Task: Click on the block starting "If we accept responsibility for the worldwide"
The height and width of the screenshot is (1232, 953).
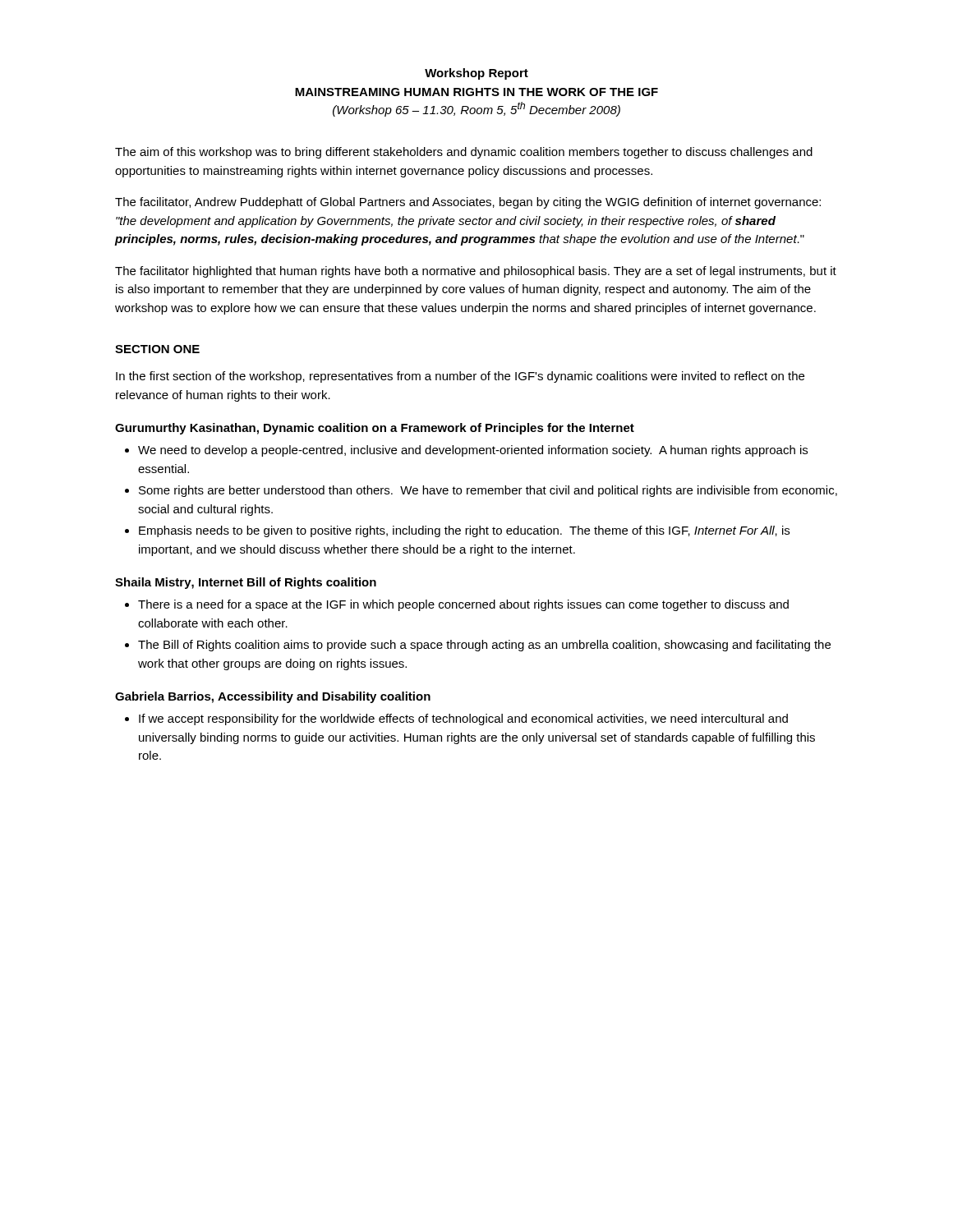Action: [476, 737]
